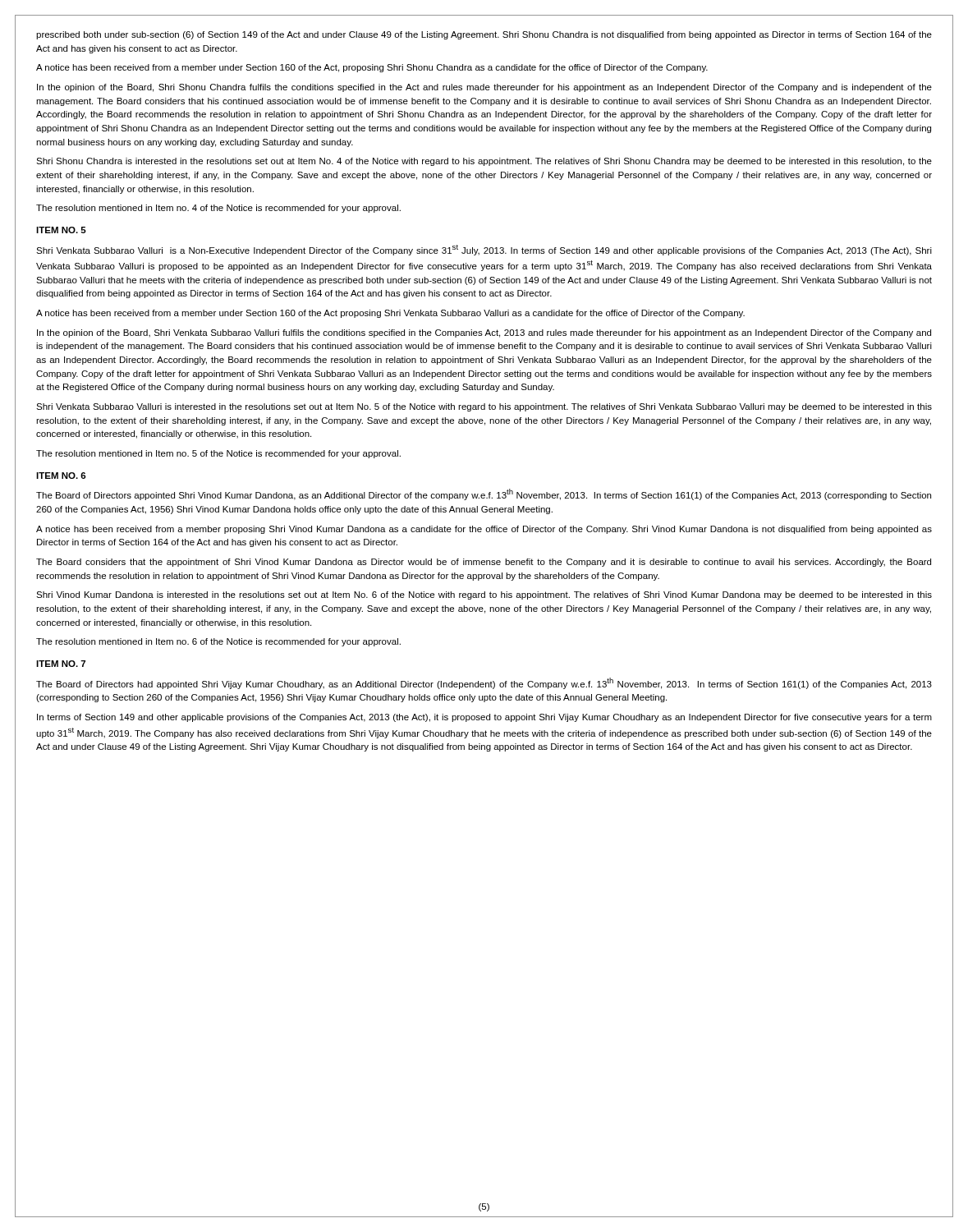This screenshot has width=968, height=1232.
Task: Where is the passage that starts "The Board considers that the appointment of Shri"?
Action: coord(484,569)
